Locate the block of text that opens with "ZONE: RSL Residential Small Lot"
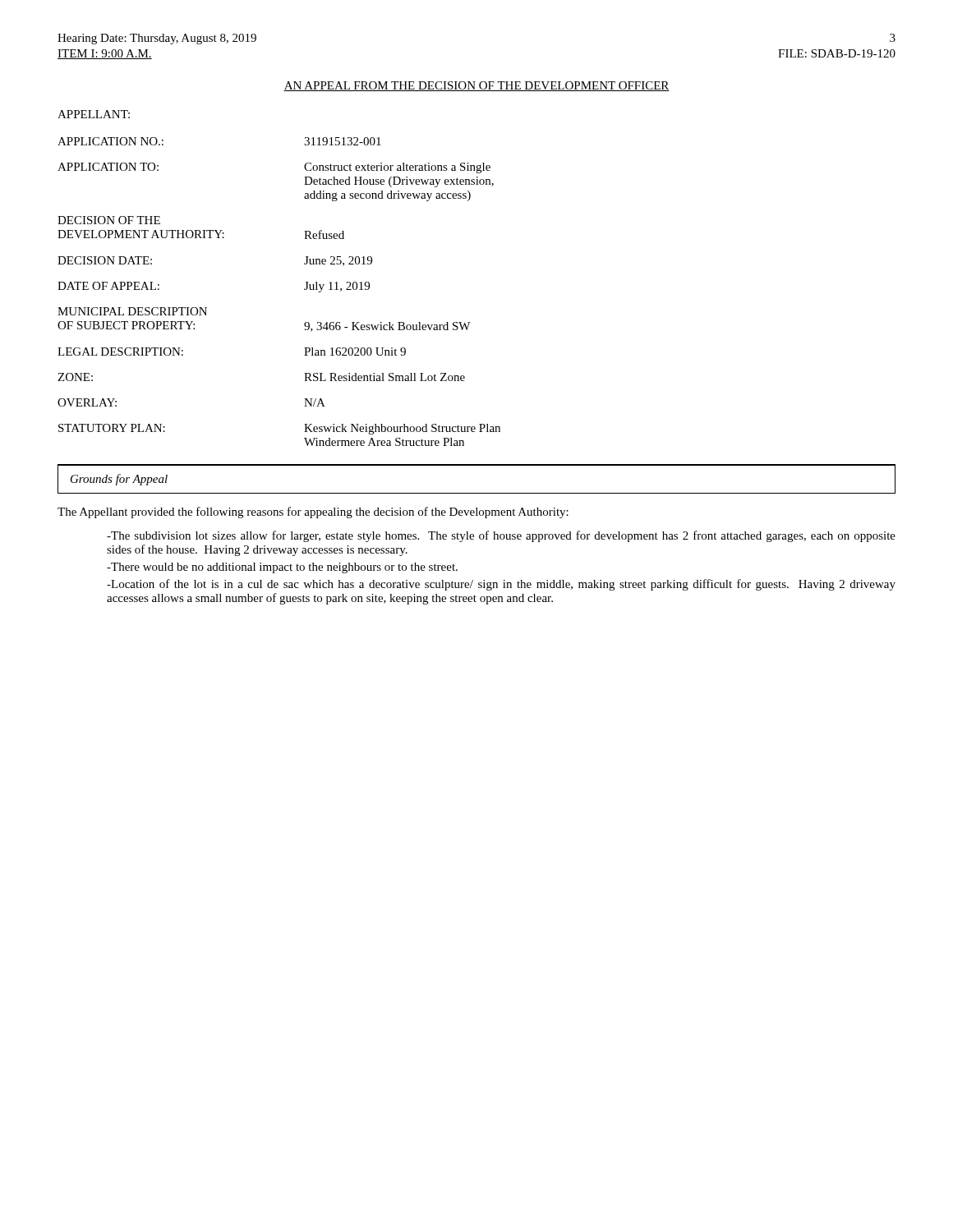 coord(476,377)
